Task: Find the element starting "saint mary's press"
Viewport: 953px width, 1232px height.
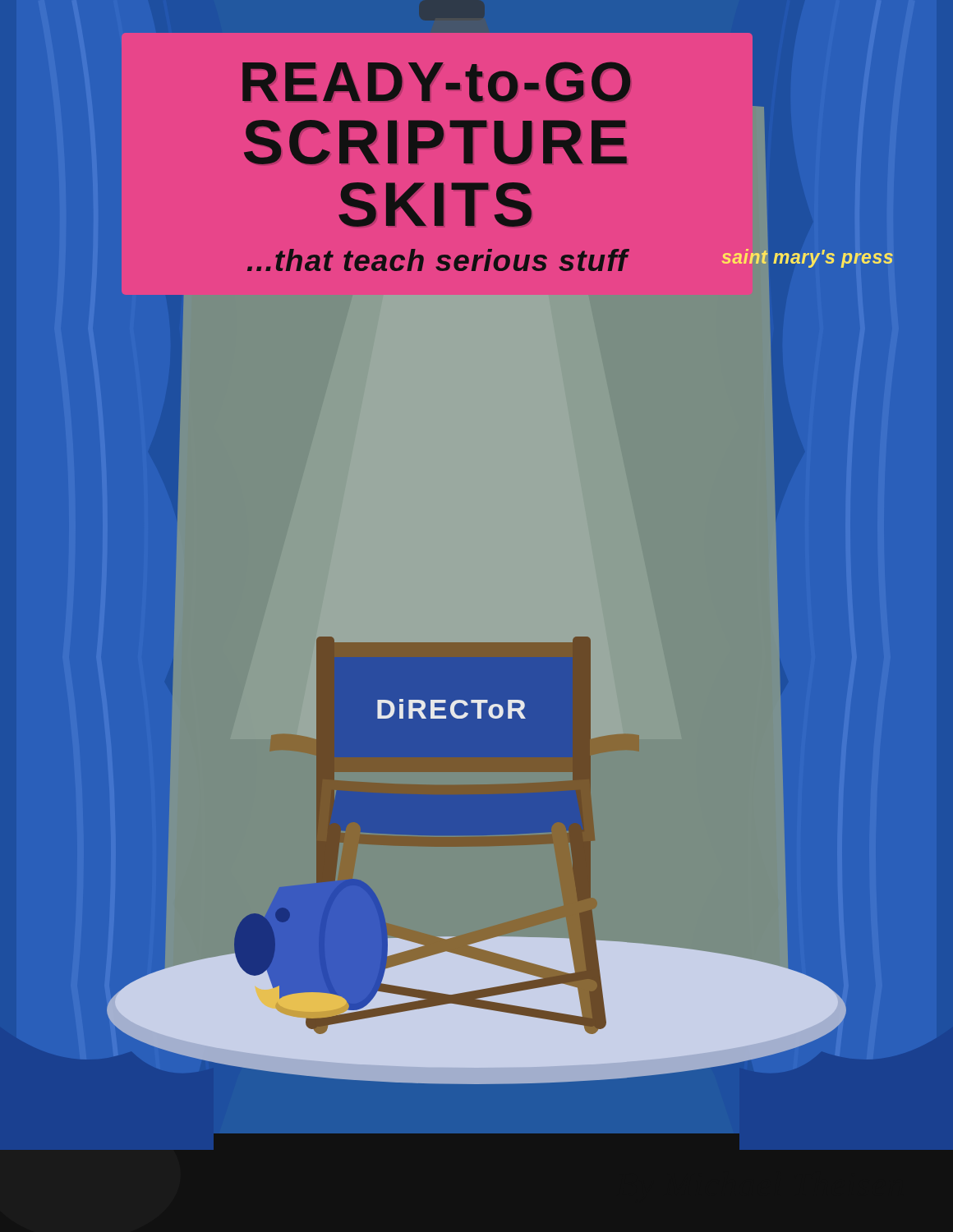Action: (x=808, y=257)
